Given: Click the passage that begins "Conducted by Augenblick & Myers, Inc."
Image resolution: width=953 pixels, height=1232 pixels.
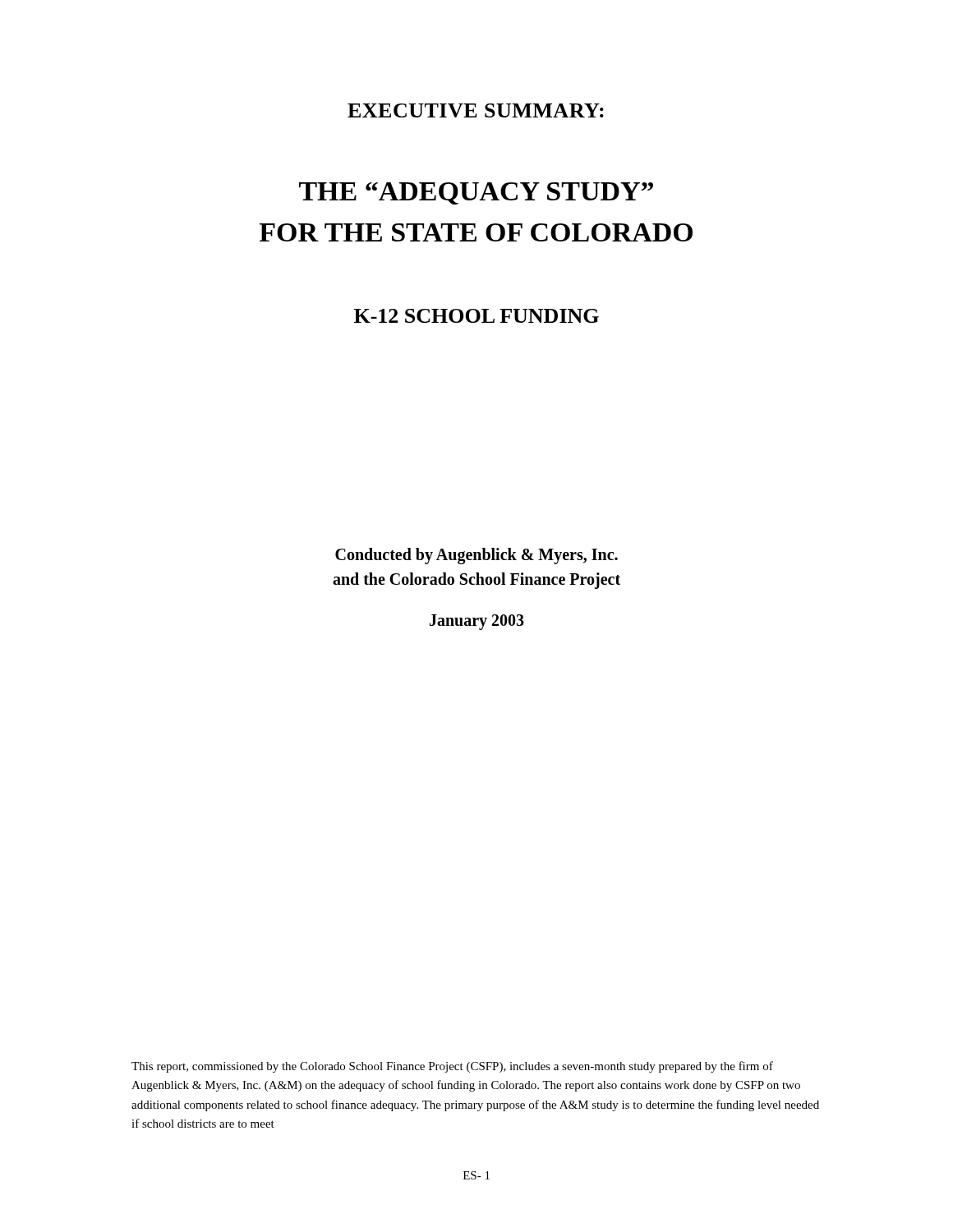Looking at the screenshot, I should 476,567.
